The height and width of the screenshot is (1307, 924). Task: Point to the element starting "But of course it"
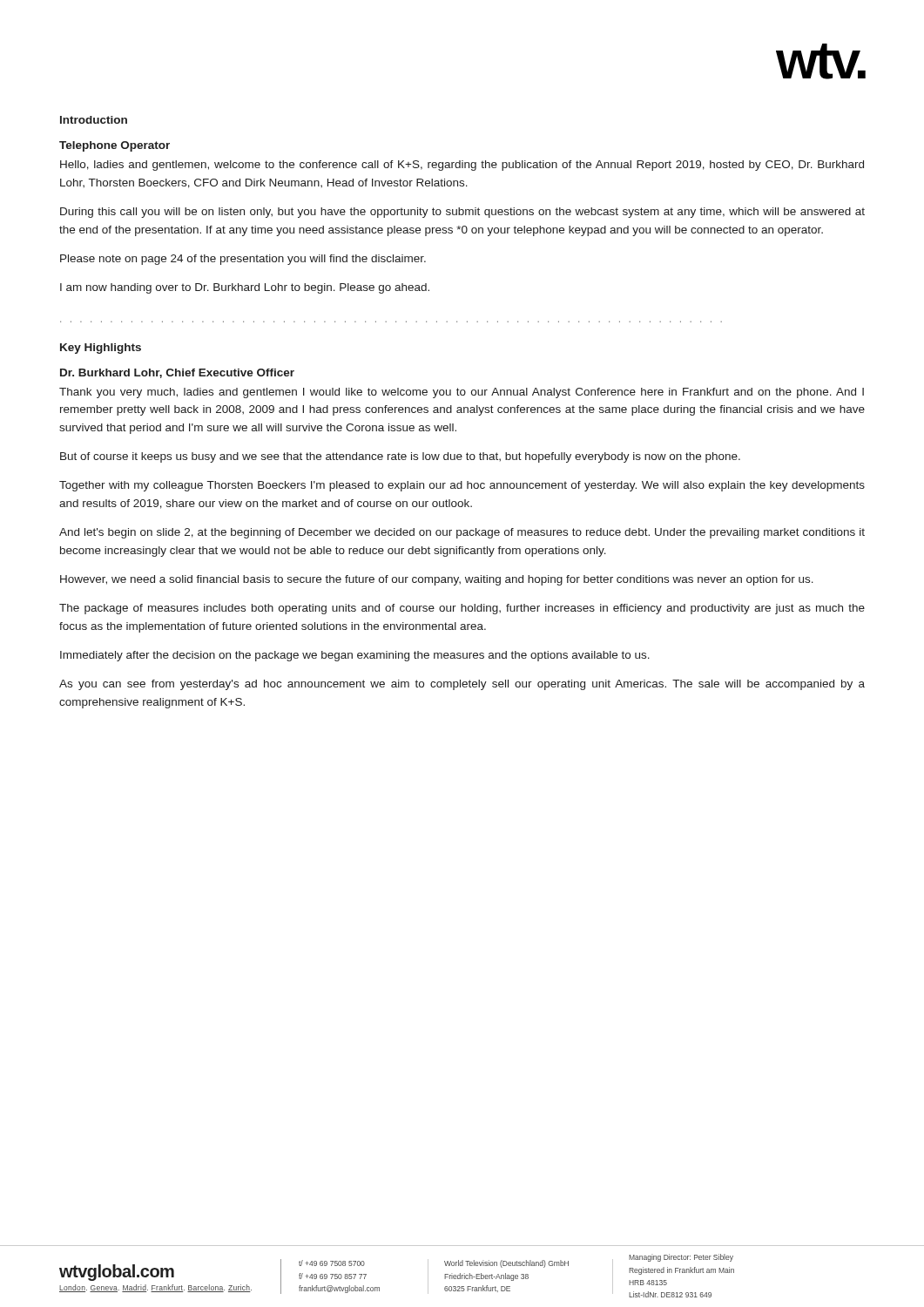(400, 456)
